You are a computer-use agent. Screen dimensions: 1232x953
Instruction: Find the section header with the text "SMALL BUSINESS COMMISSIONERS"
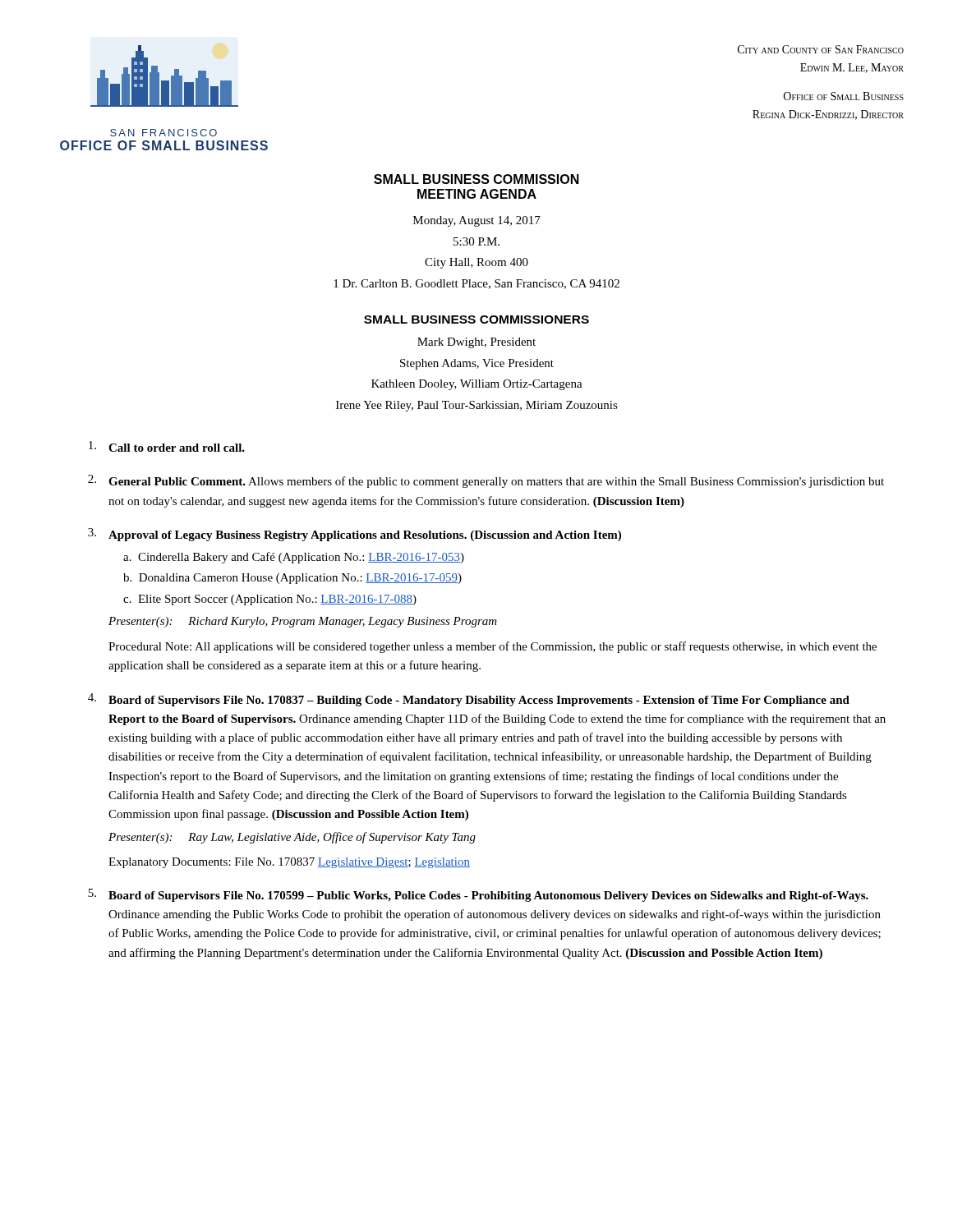476,319
